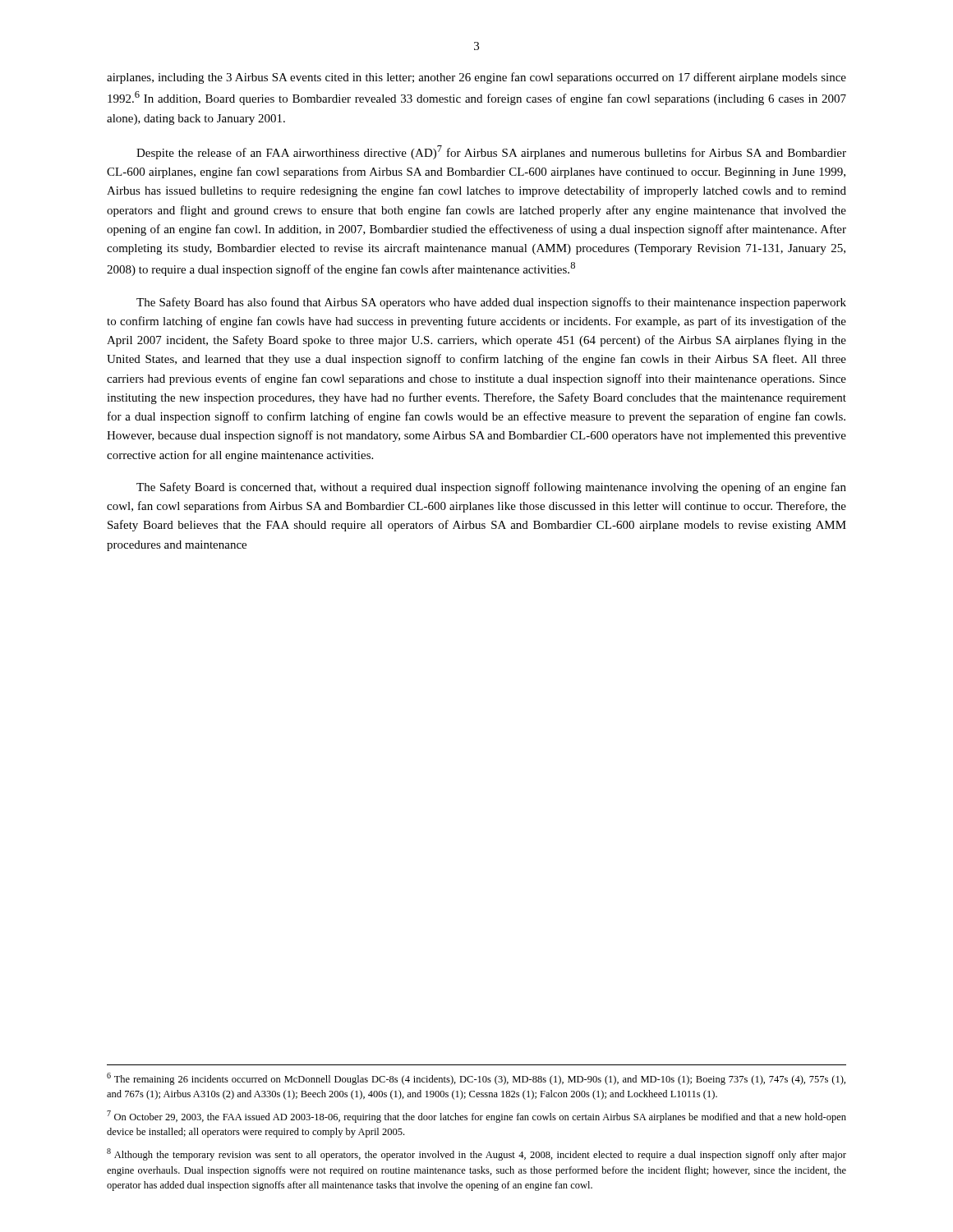Click the passage that begins "The Safety Board is concerned that, without a"
This screenshot has height=1232, width=953.
(x=476, y=516)
